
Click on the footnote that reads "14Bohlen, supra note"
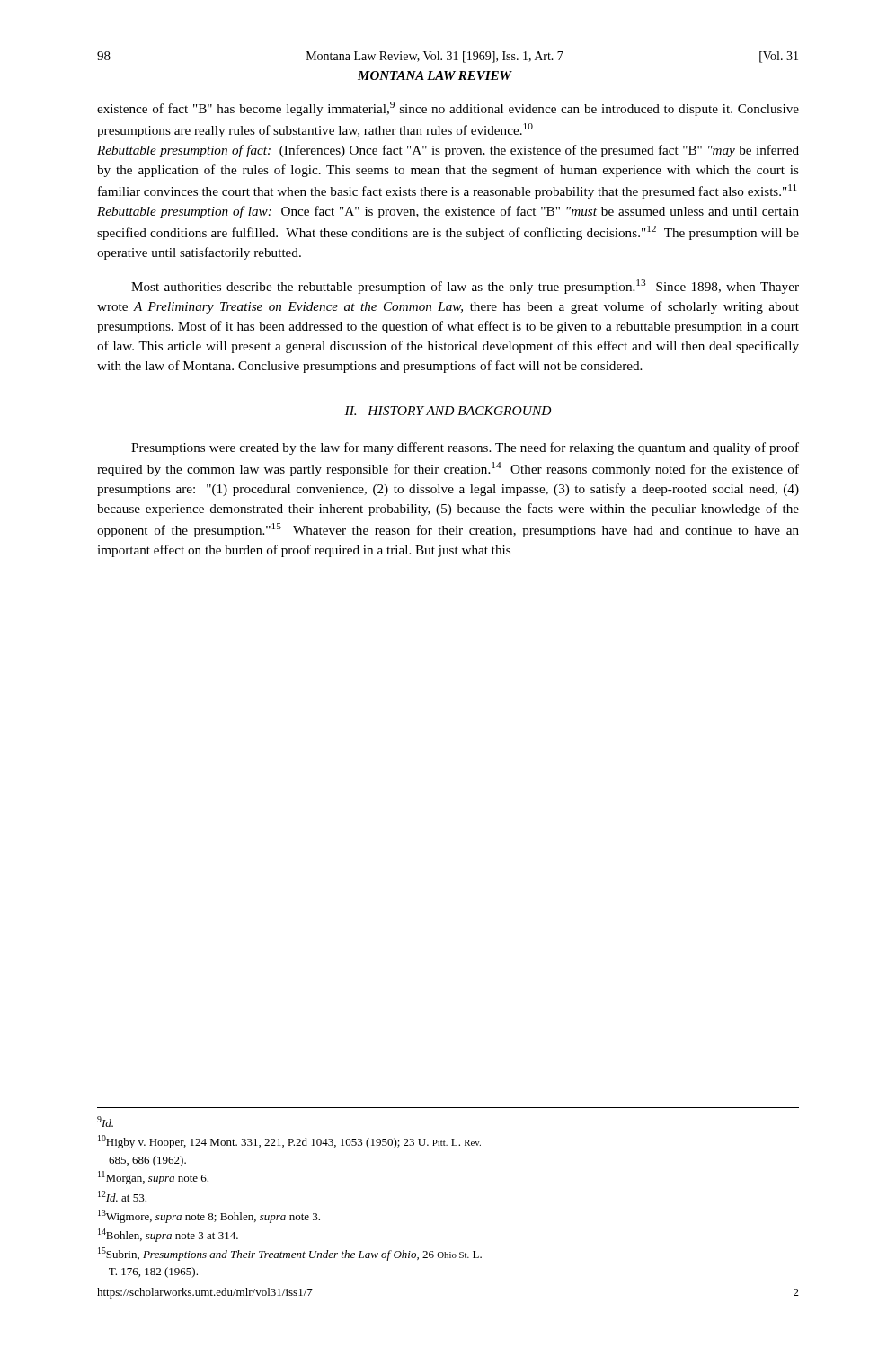coord(168,1234)
